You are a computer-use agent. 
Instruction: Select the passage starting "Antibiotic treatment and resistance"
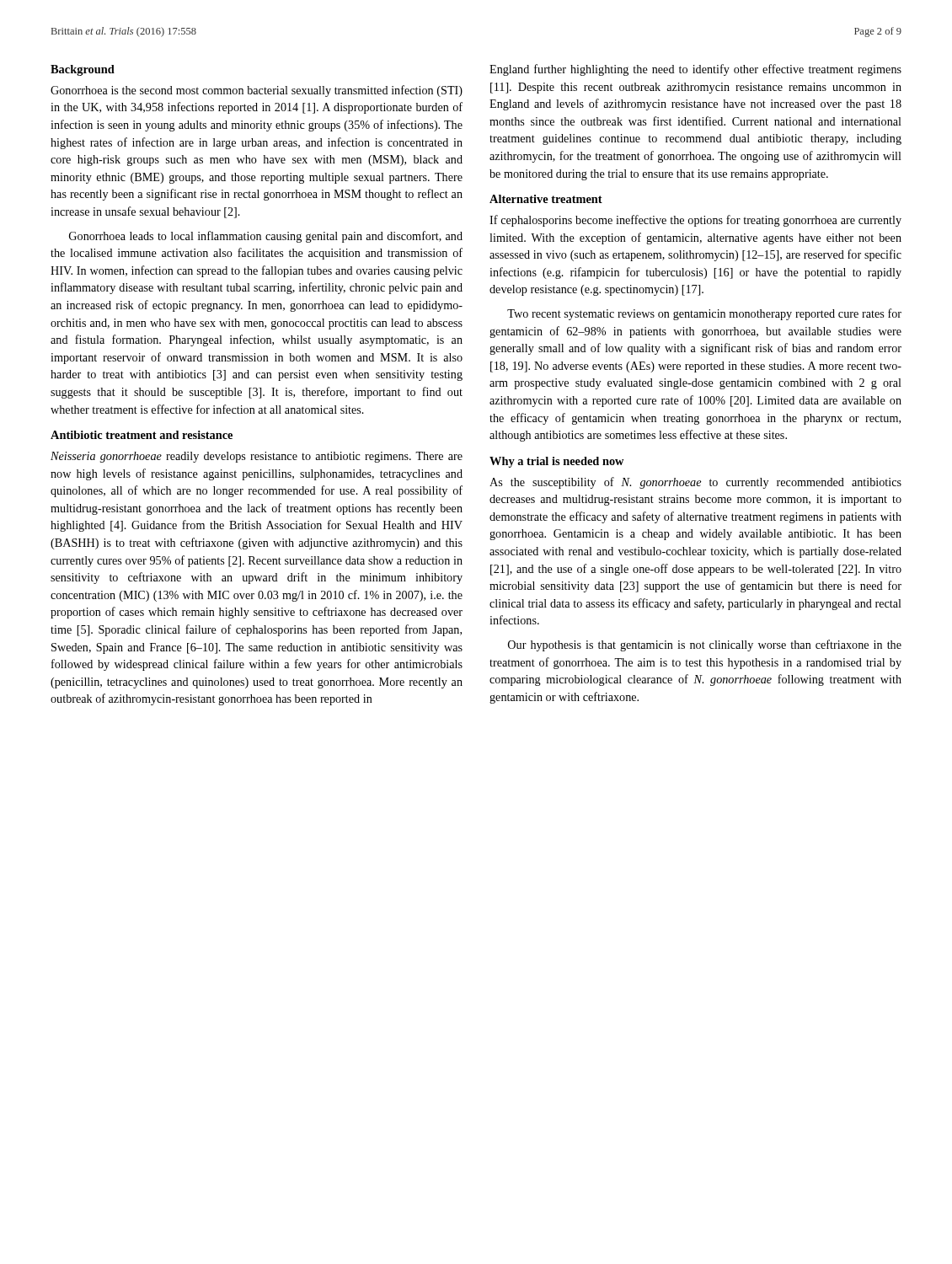point(142,435)
